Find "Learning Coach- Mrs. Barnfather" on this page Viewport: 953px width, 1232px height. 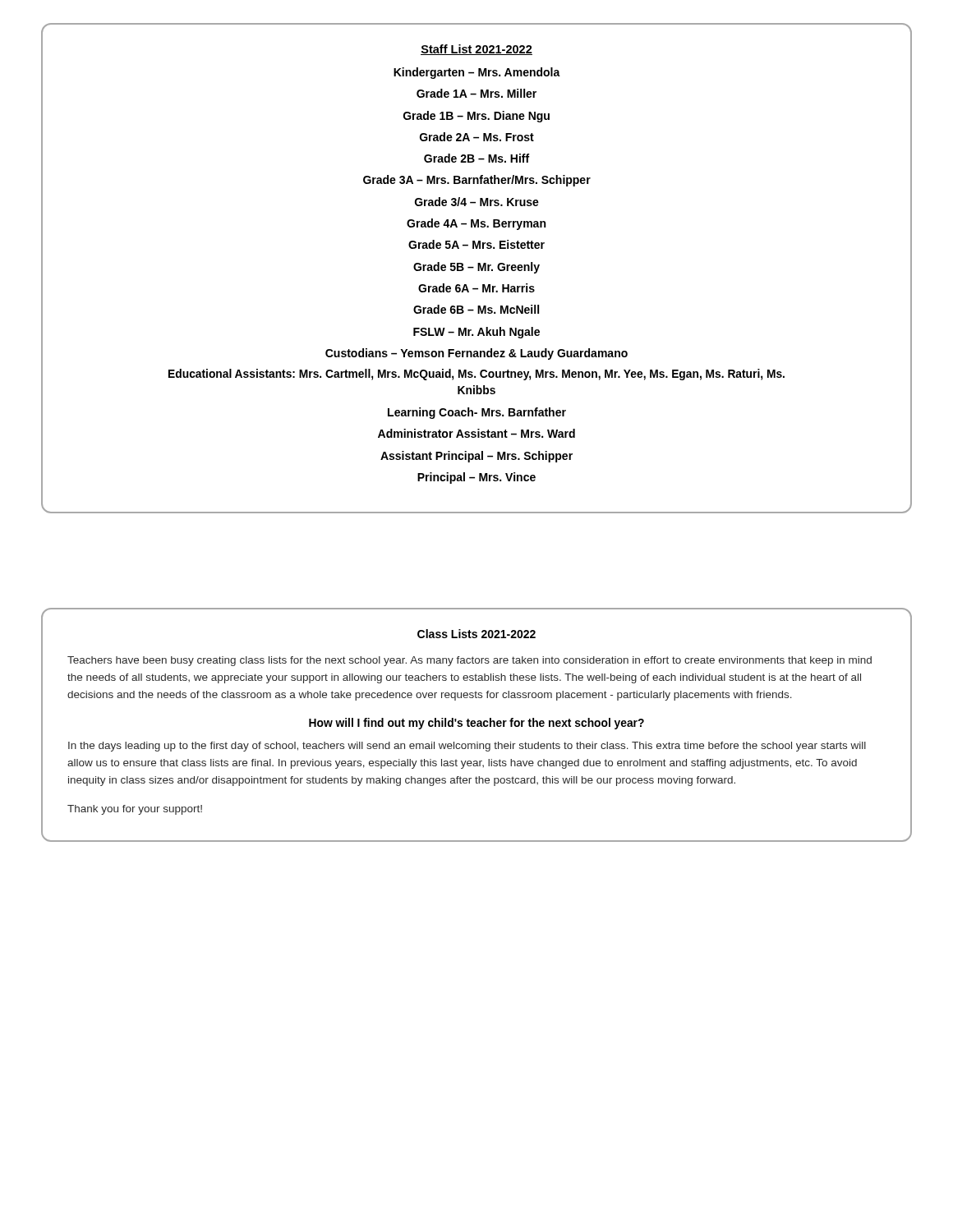(x=476, y=412)
